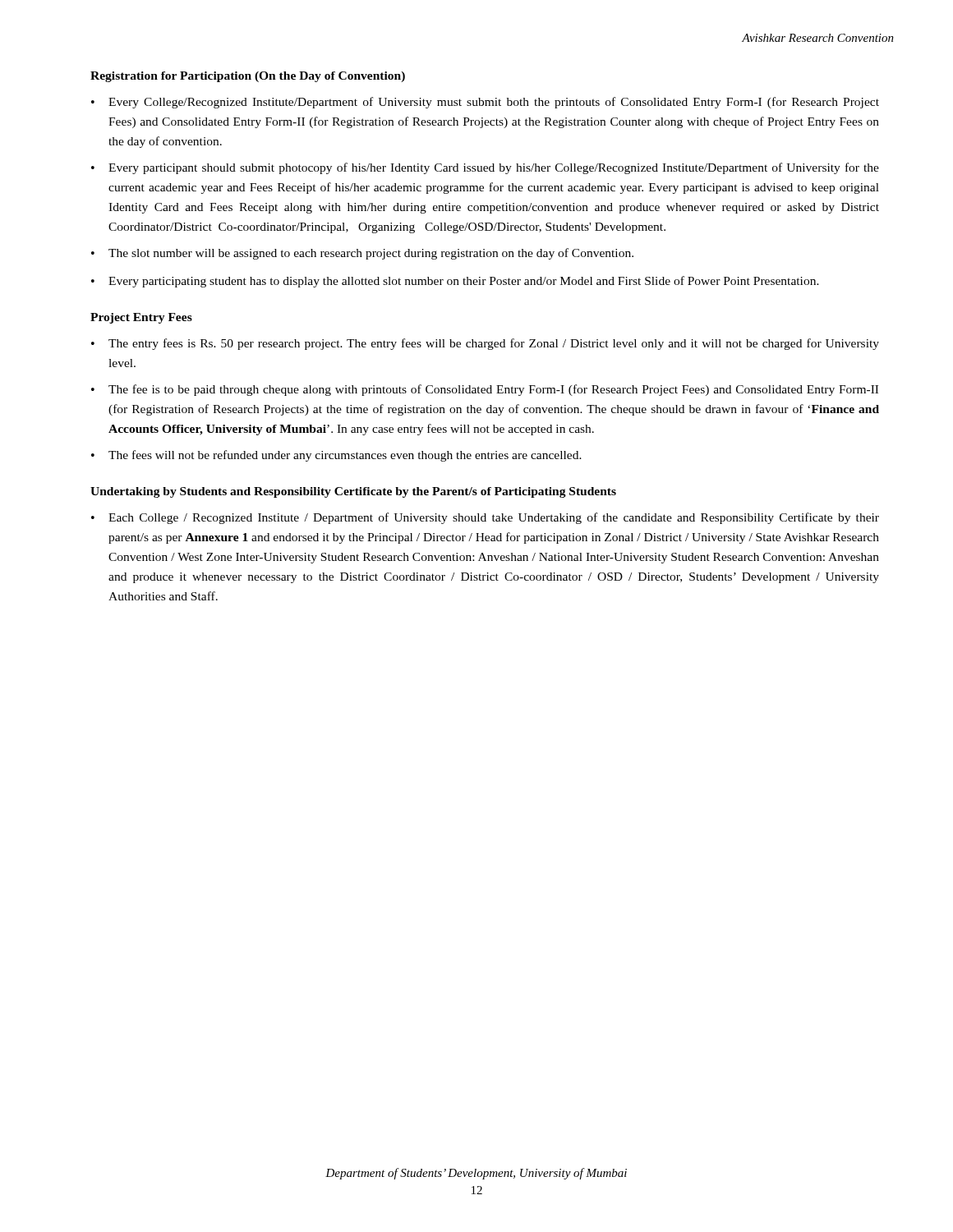This screenshot has height=1232, width=953.
Task: Find the list item with the text "• The fee is to be paid"
Action: tap(485, 409)
